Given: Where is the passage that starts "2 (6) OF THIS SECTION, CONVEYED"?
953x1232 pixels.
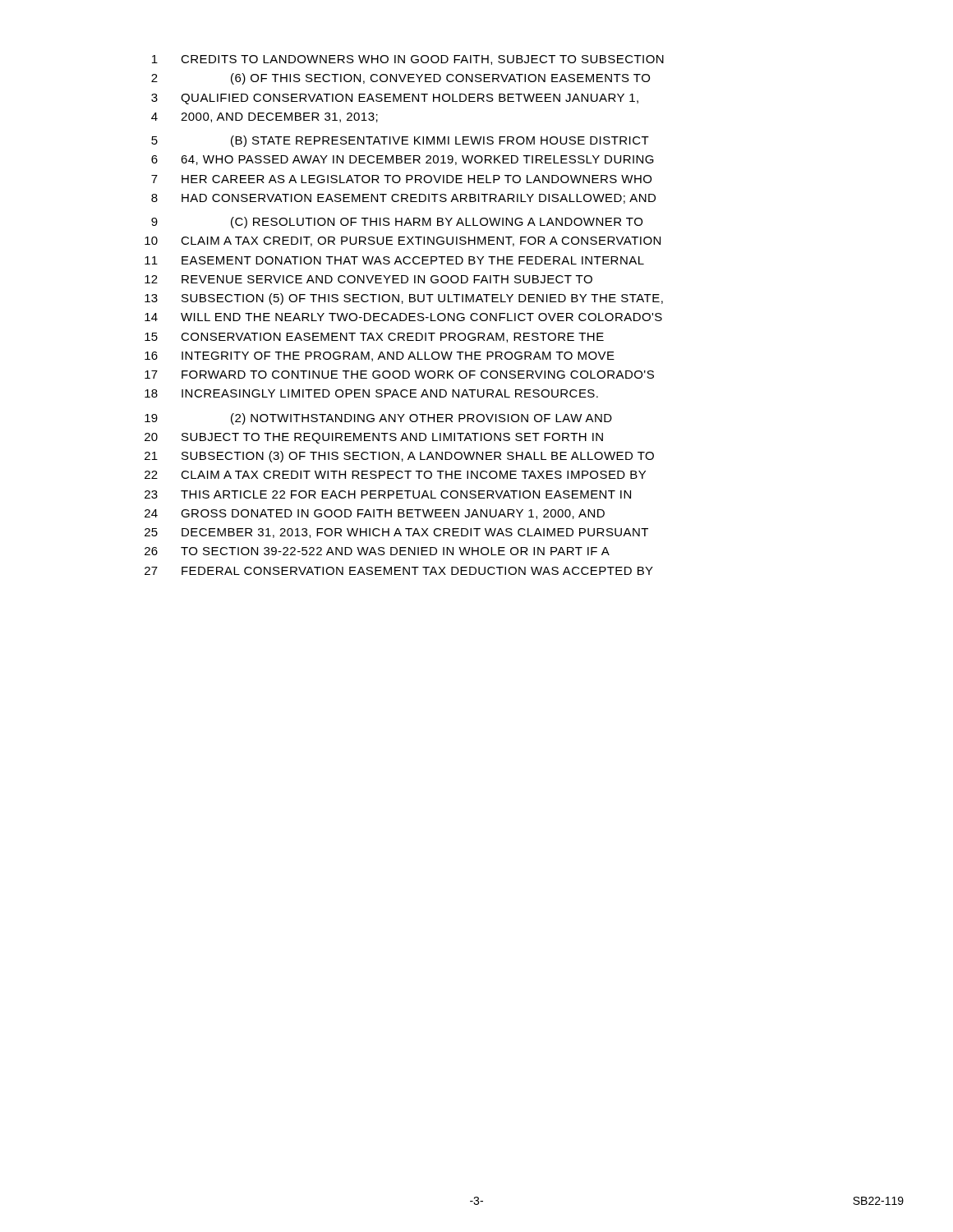Looking at the screenshot, I should point(395,78).
